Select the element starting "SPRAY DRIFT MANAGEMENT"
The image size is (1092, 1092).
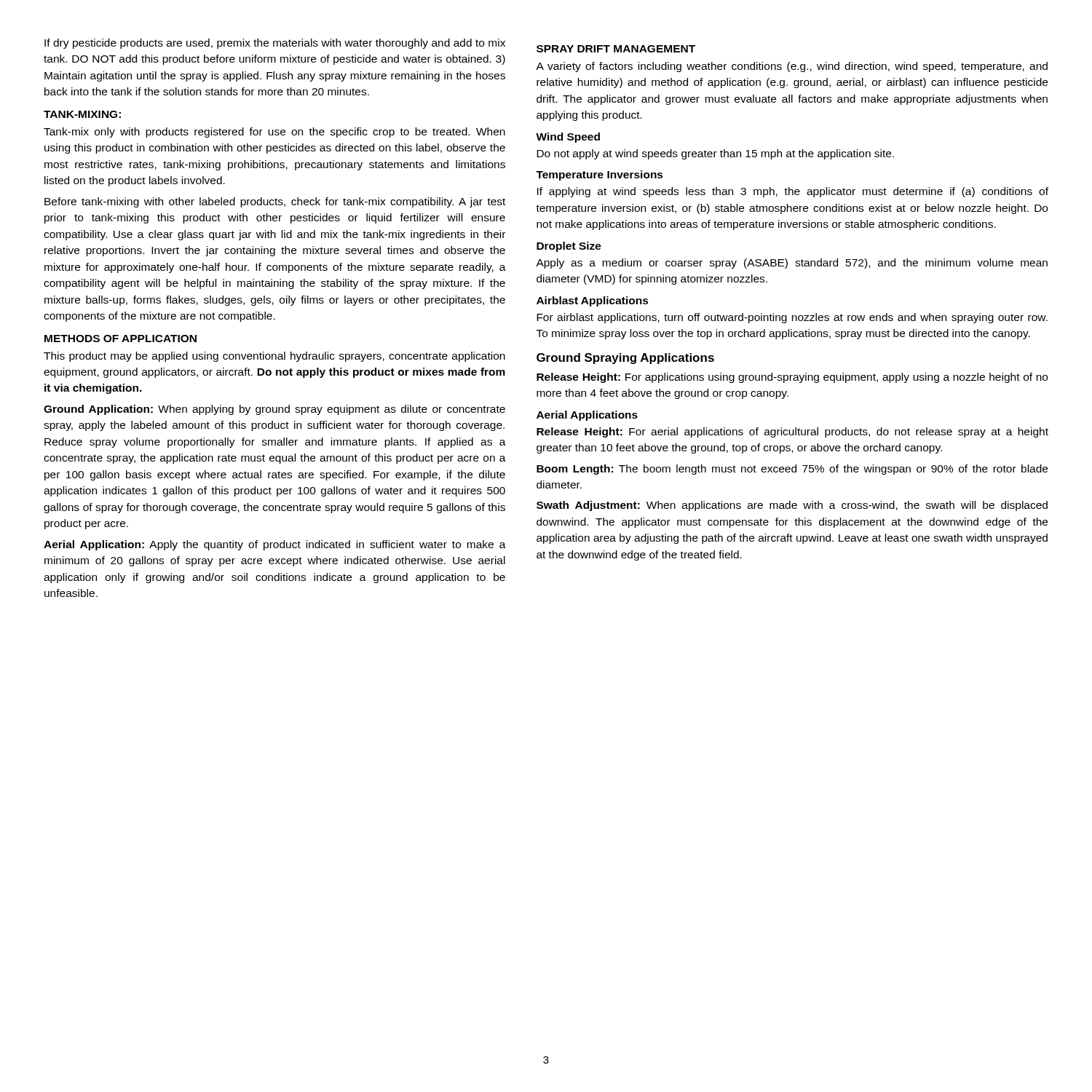tap(616, 49)
